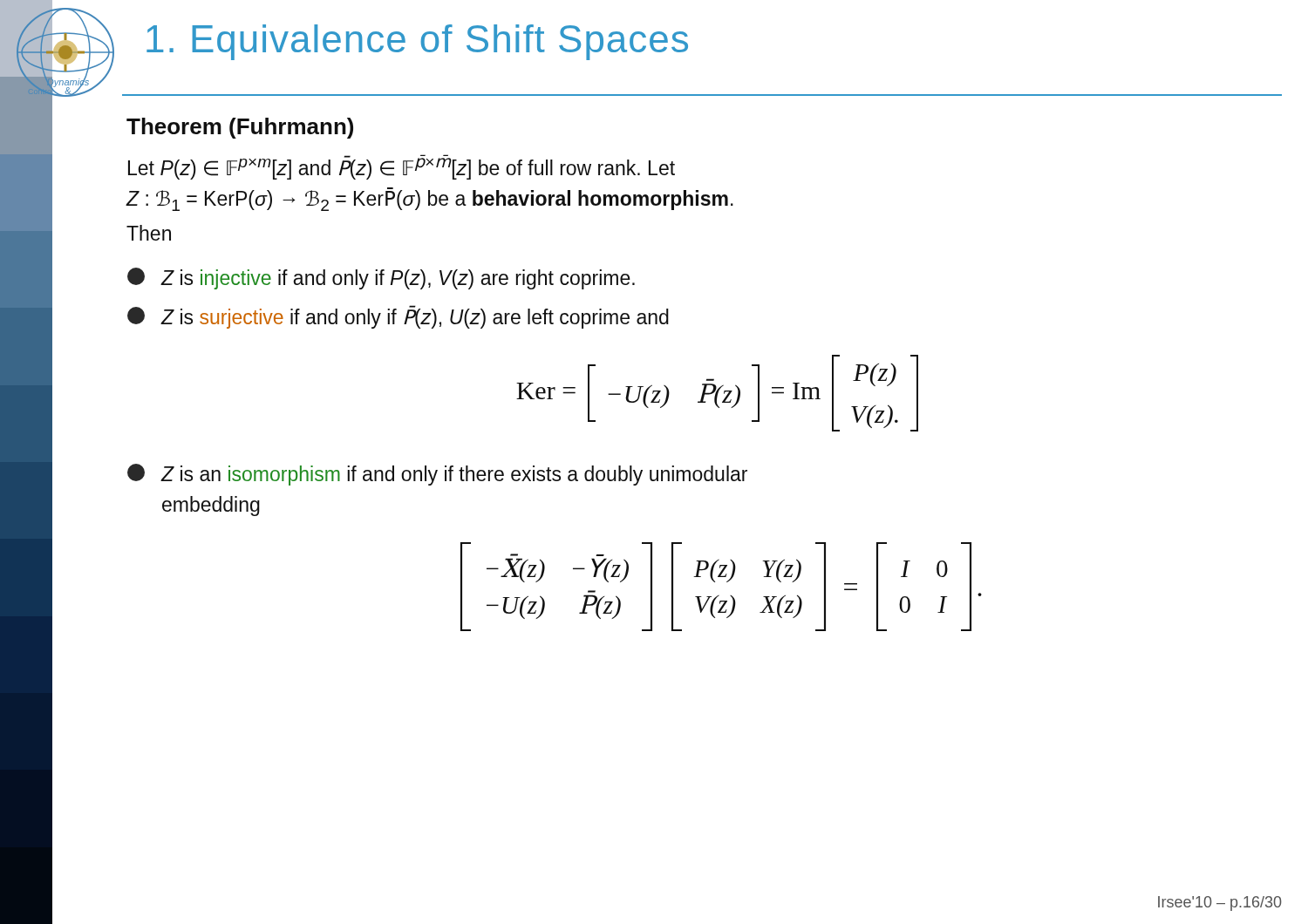Viewport: 1308px width, 924px height.
Task: Locate the formula containing "Ker = −U(z) P̄(z) = Im P(z)"
Action: (719, 393)
